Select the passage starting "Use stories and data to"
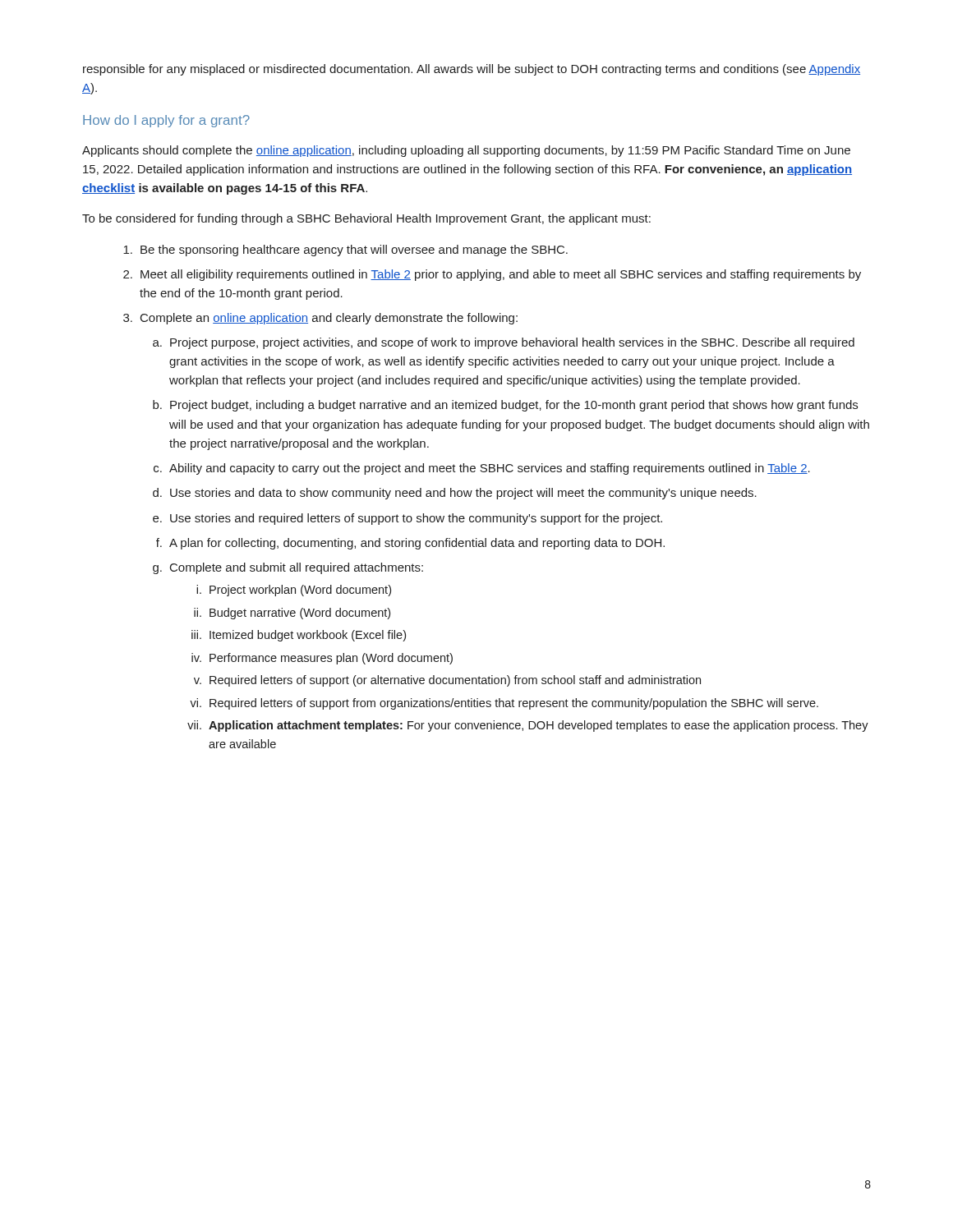The image size is (953, 1232). click(463, 493)
